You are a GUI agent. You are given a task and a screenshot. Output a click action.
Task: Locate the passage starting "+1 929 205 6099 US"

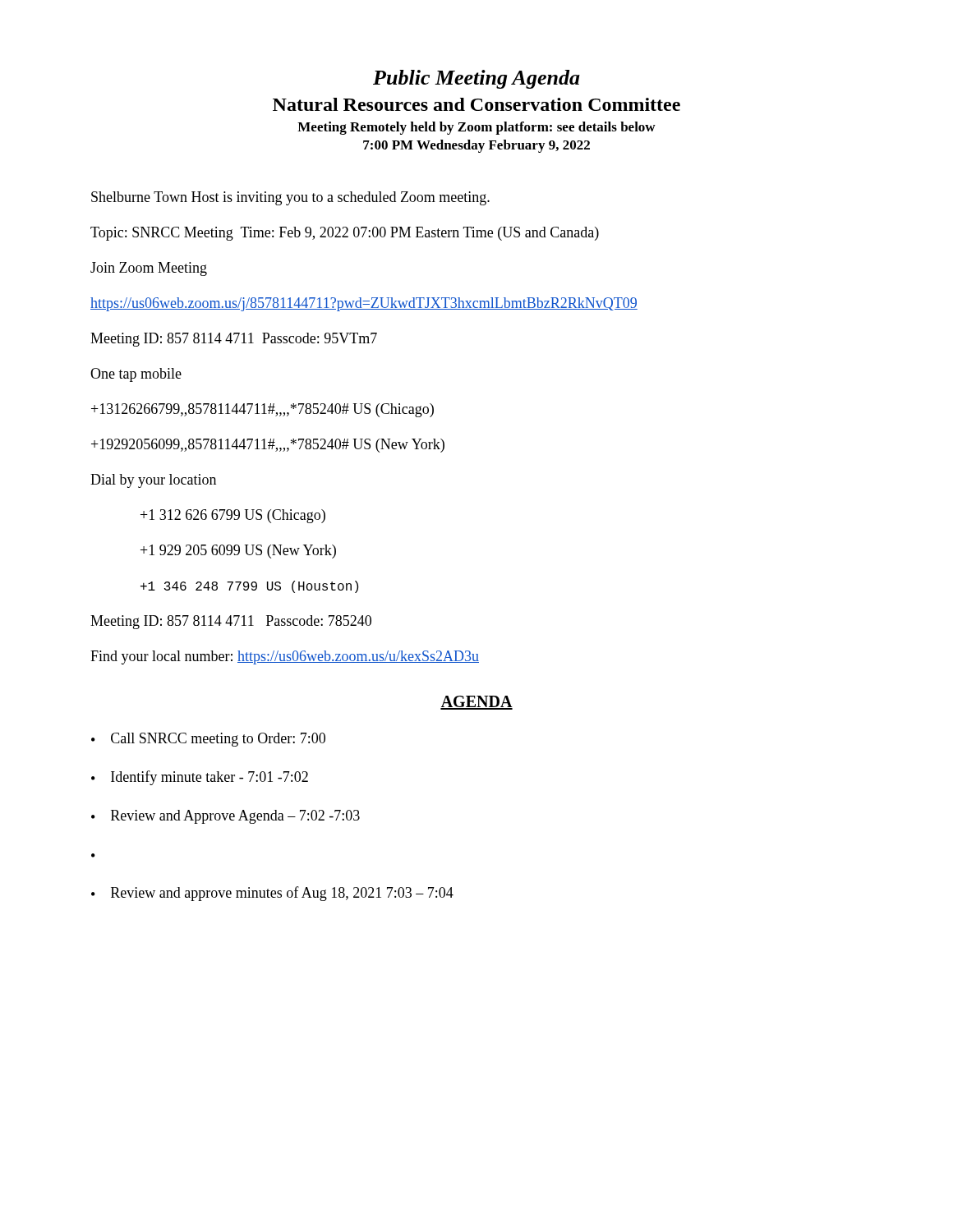(238, 550)
